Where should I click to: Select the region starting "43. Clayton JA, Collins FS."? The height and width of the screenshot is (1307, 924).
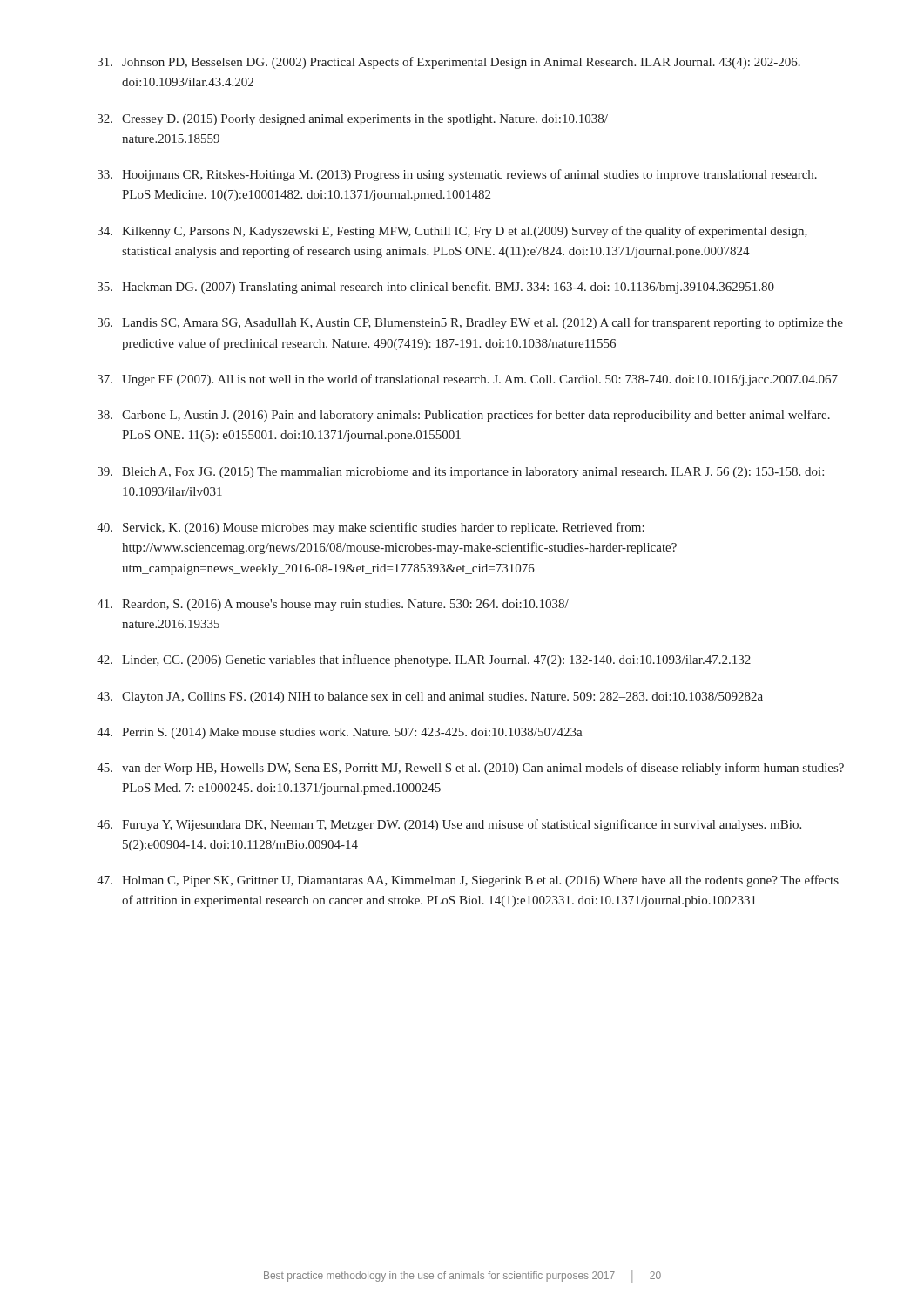click(x=462, y=696)
